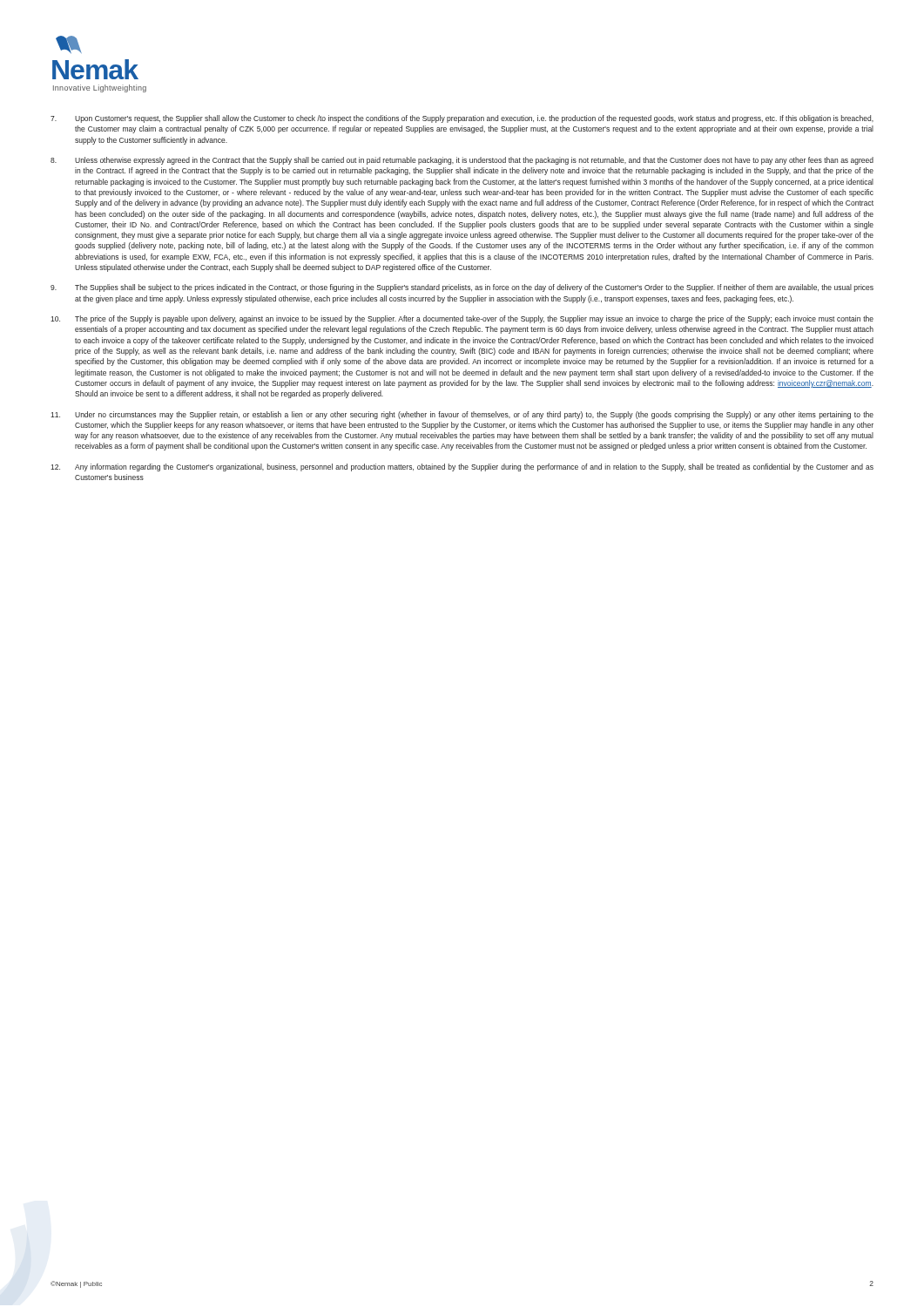This screenshot has width=924, height=1307.
Task: Locate the logo
Action: tap(118, 63)
